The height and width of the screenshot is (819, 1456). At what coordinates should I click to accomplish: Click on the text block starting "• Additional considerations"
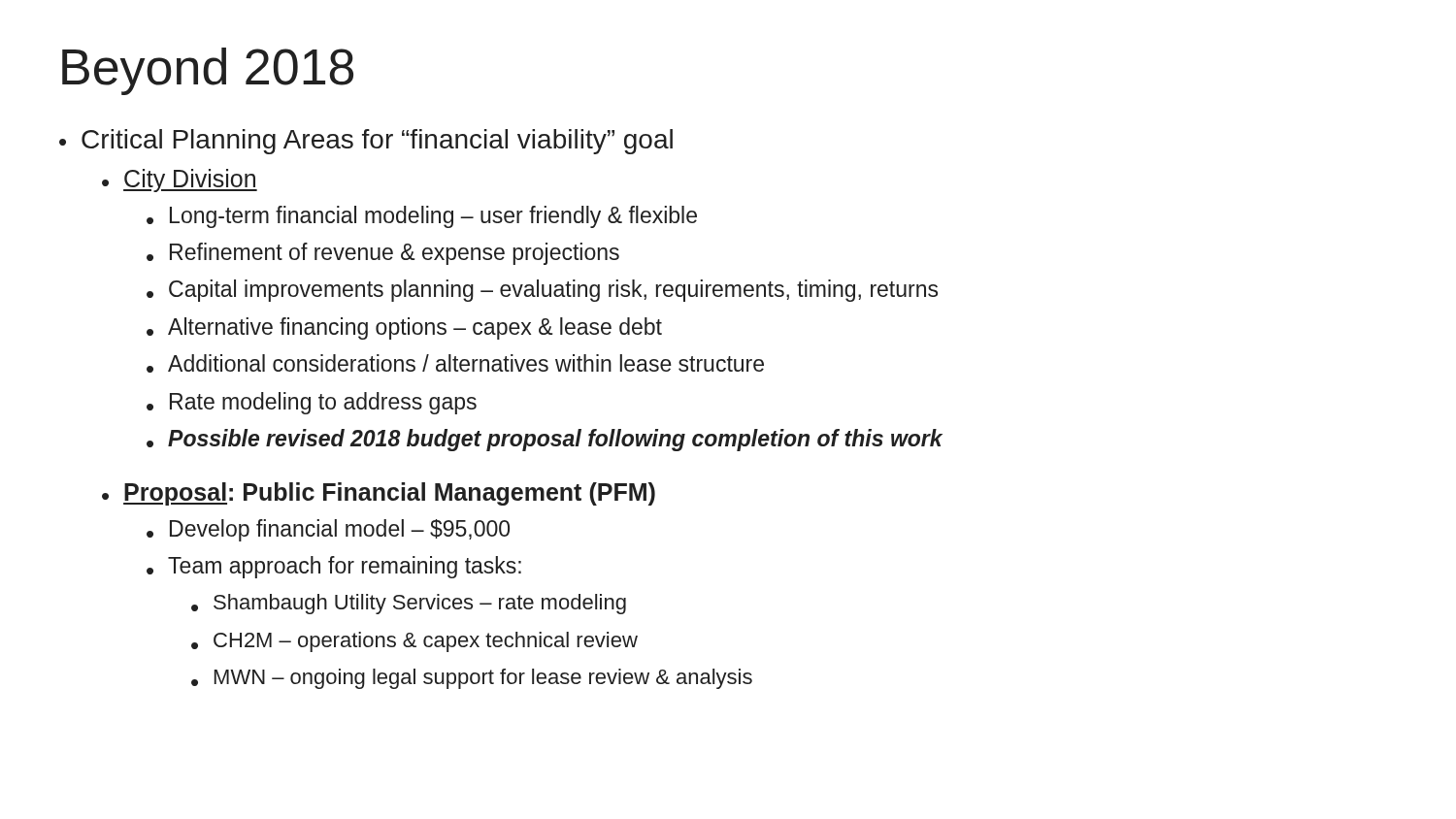tap(455, 369)
